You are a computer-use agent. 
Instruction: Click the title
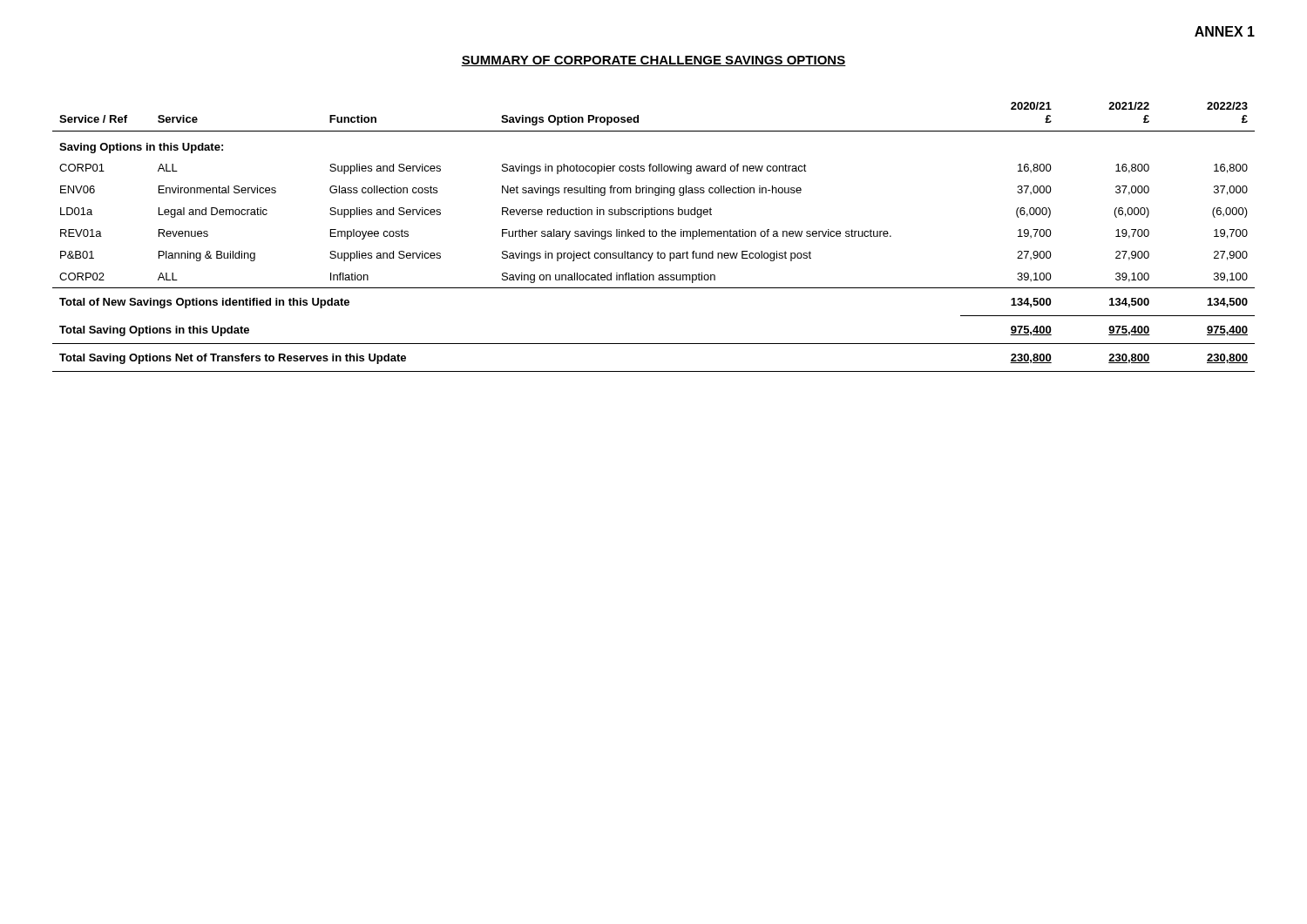tap(654, 60)
